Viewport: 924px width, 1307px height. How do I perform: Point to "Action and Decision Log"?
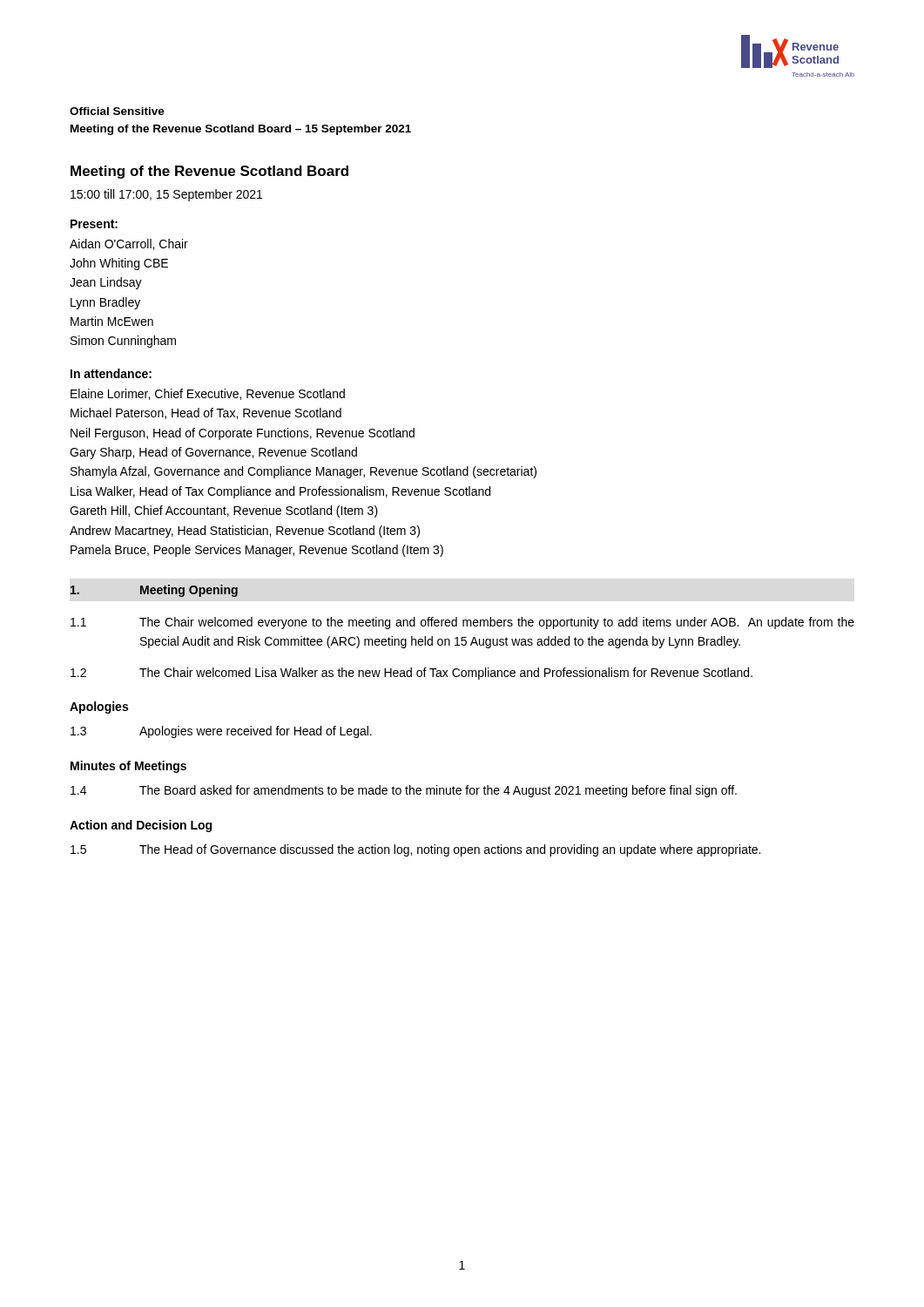pyautogui.click(x=141, y=825)
